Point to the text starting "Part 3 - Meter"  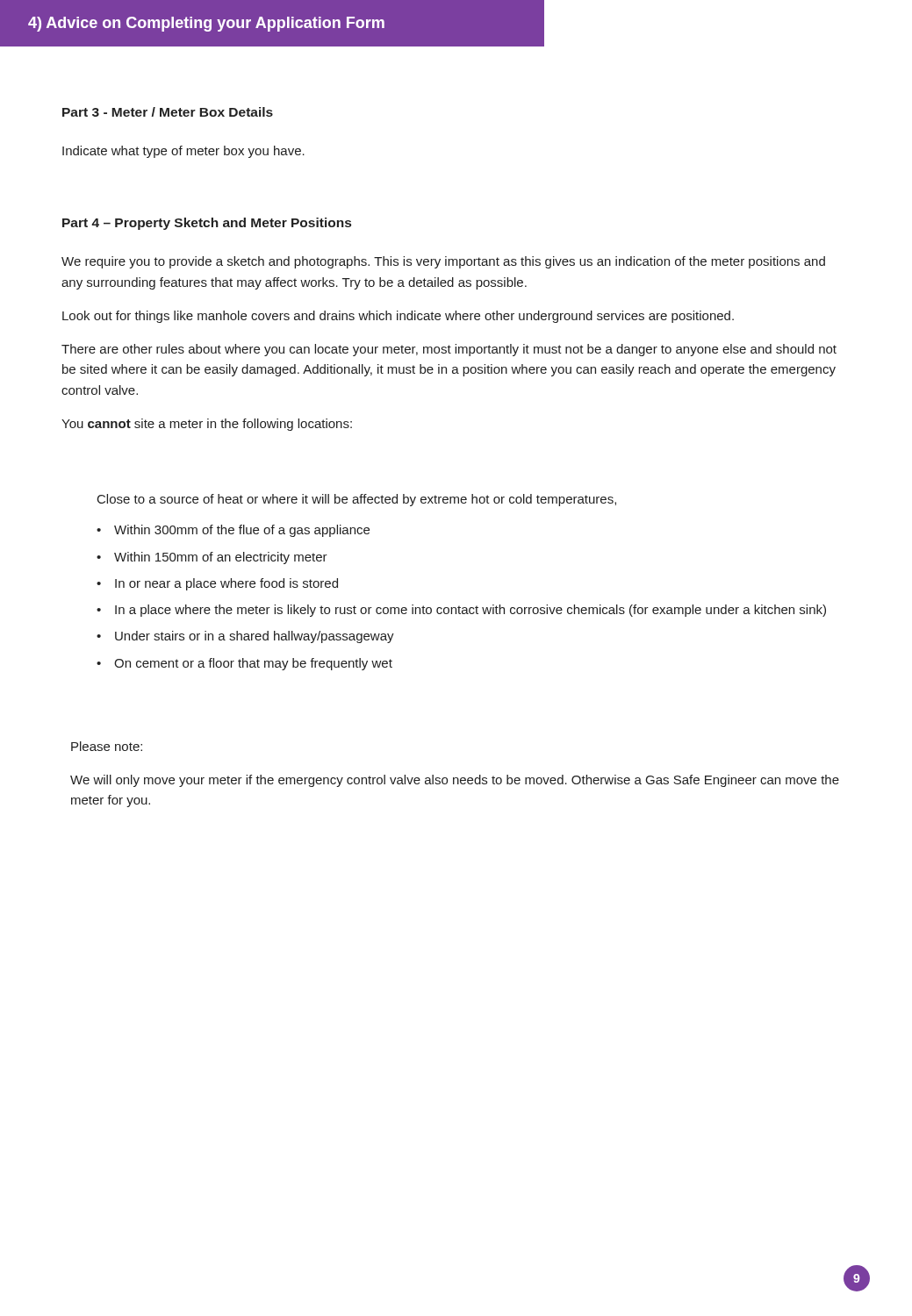coord(167,112)
